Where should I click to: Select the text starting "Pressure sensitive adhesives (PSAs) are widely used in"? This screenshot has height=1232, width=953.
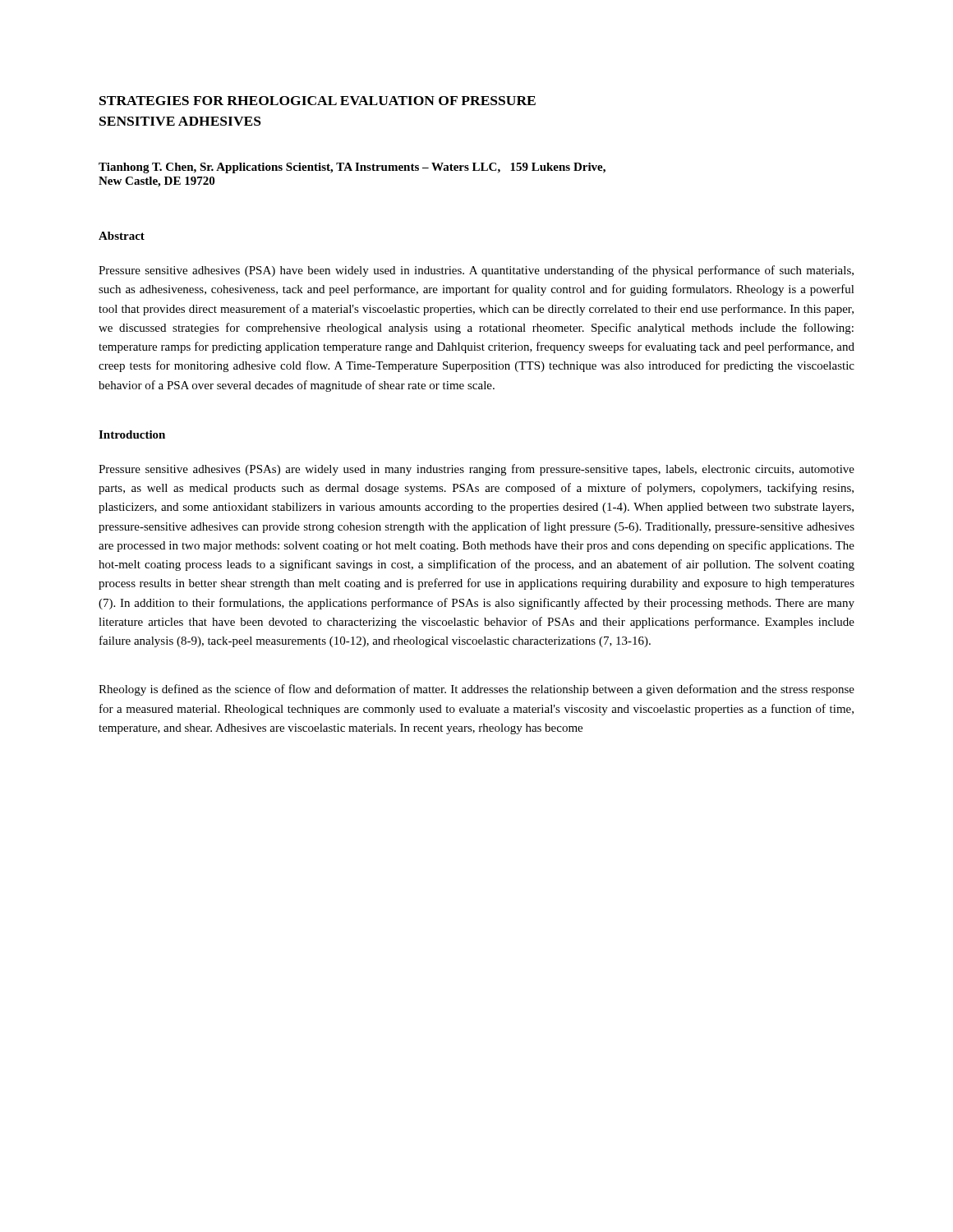476,555
